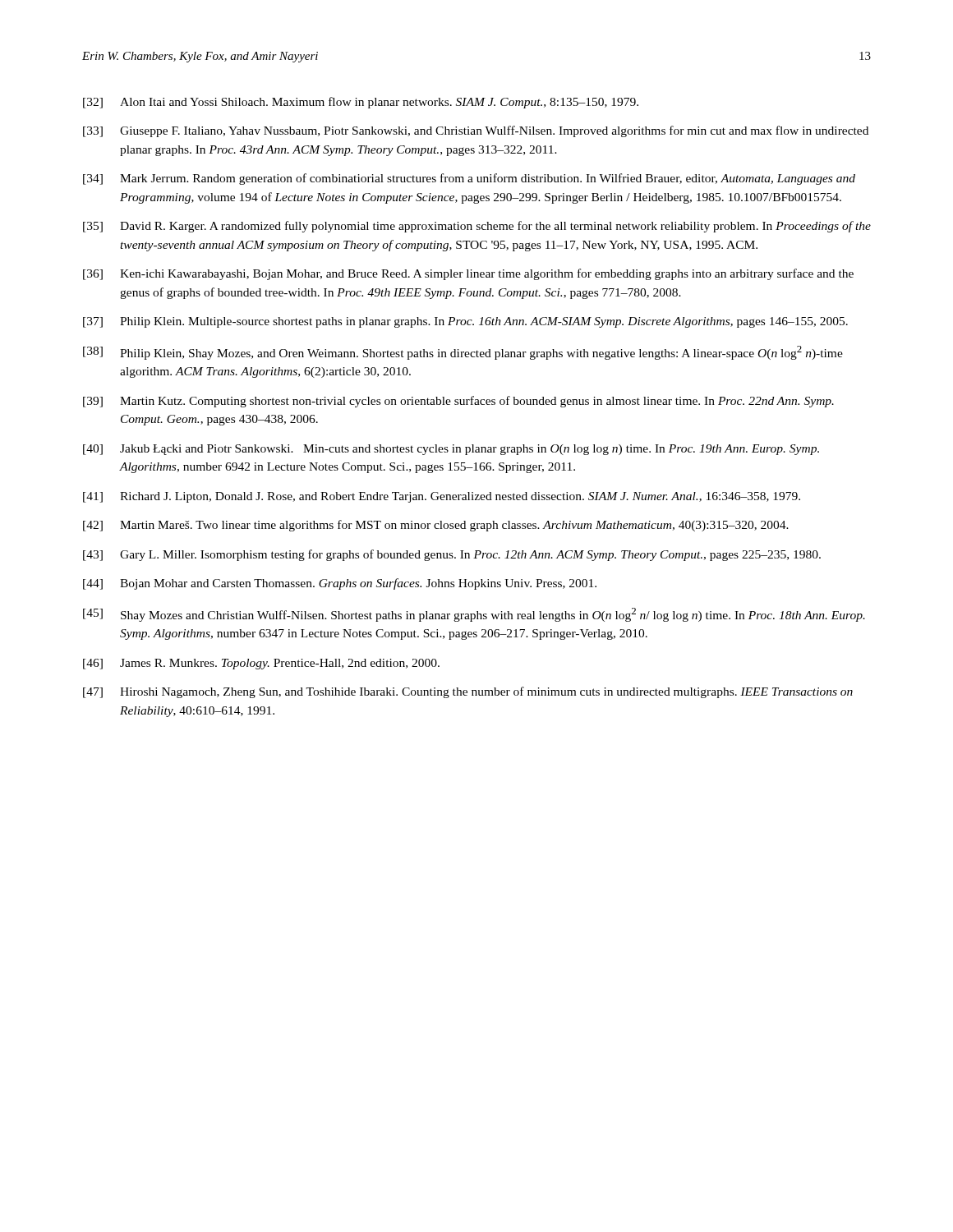This screenshot has width=953, height=1232.
Task: Where is the passage that starts "[43] Gary L. Miller. Isomorphism testing"?
Action: click(x=476, y=554)
